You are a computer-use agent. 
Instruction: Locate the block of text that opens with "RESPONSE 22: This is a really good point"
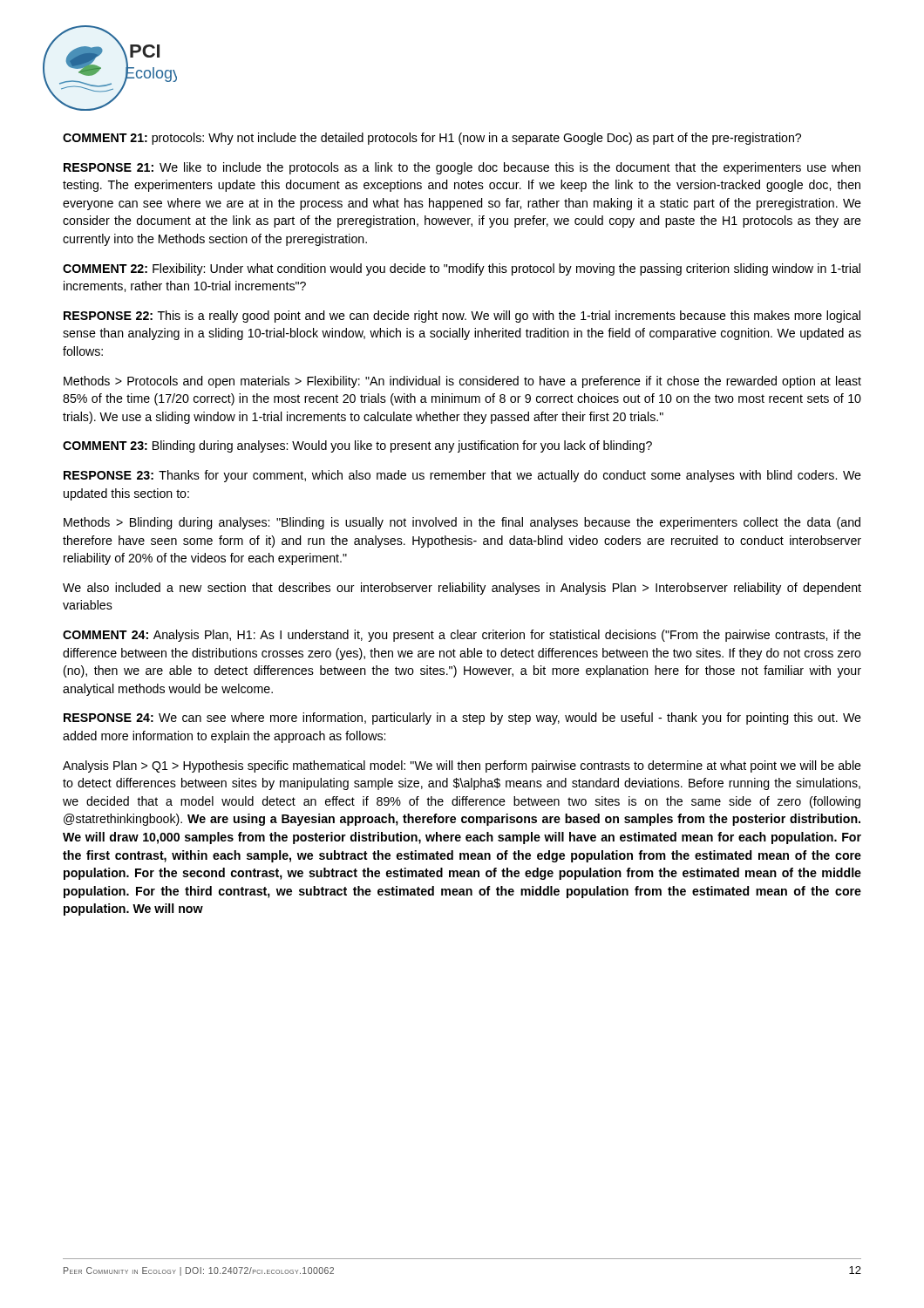tap(462, 334)
